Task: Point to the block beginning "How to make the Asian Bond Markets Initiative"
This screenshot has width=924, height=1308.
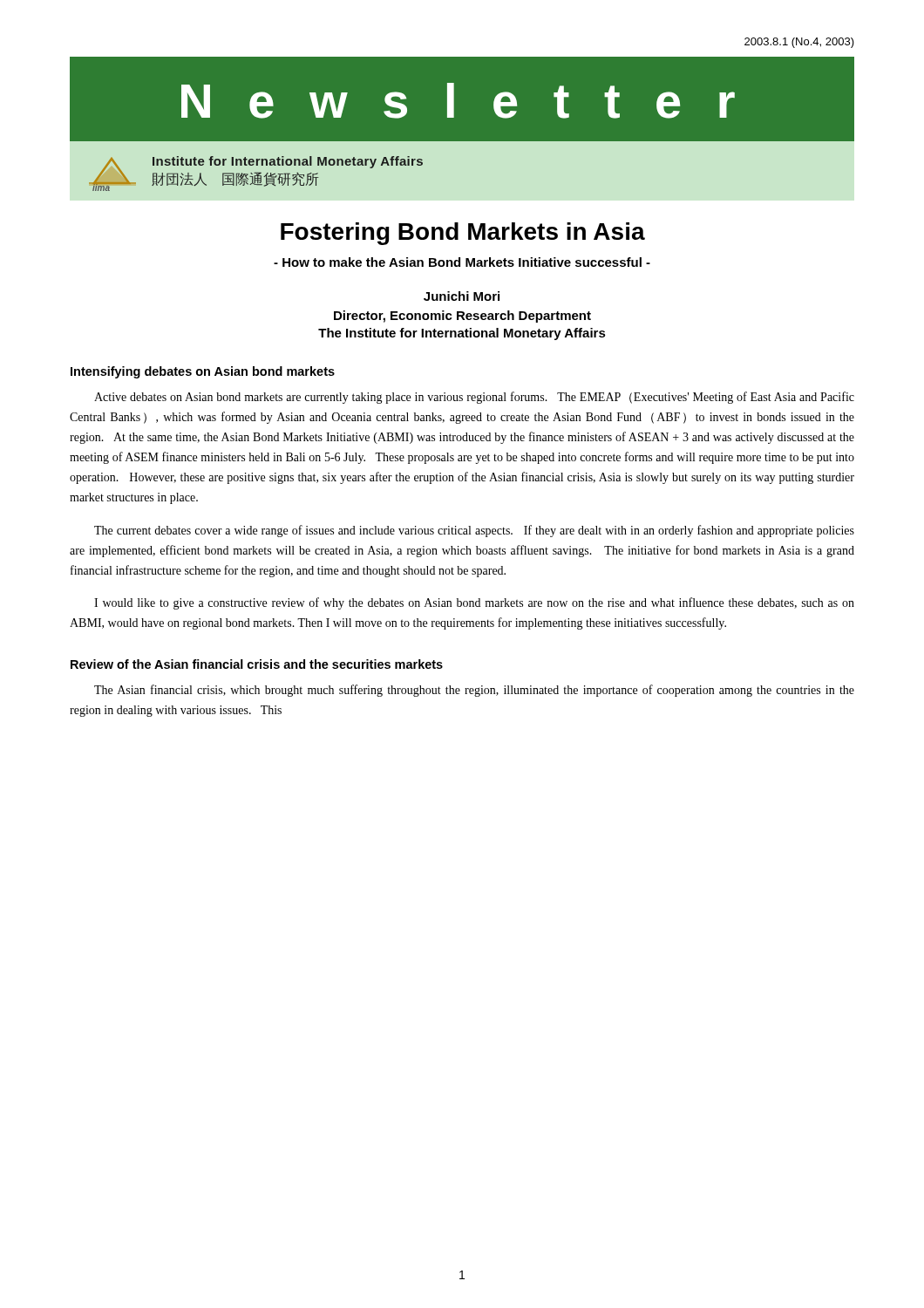Action: (x=462, y=262)
